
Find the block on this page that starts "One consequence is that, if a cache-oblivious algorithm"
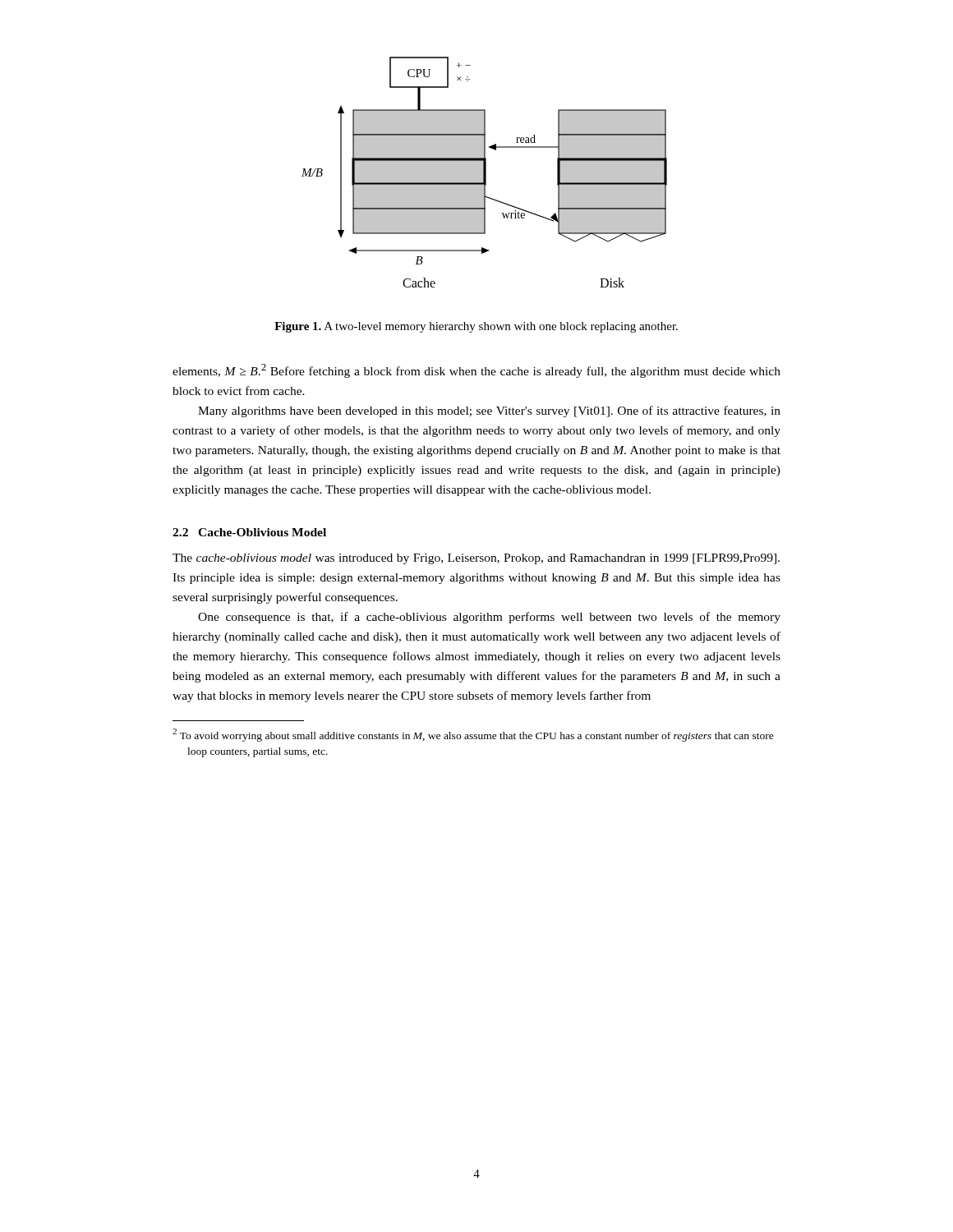476,656
